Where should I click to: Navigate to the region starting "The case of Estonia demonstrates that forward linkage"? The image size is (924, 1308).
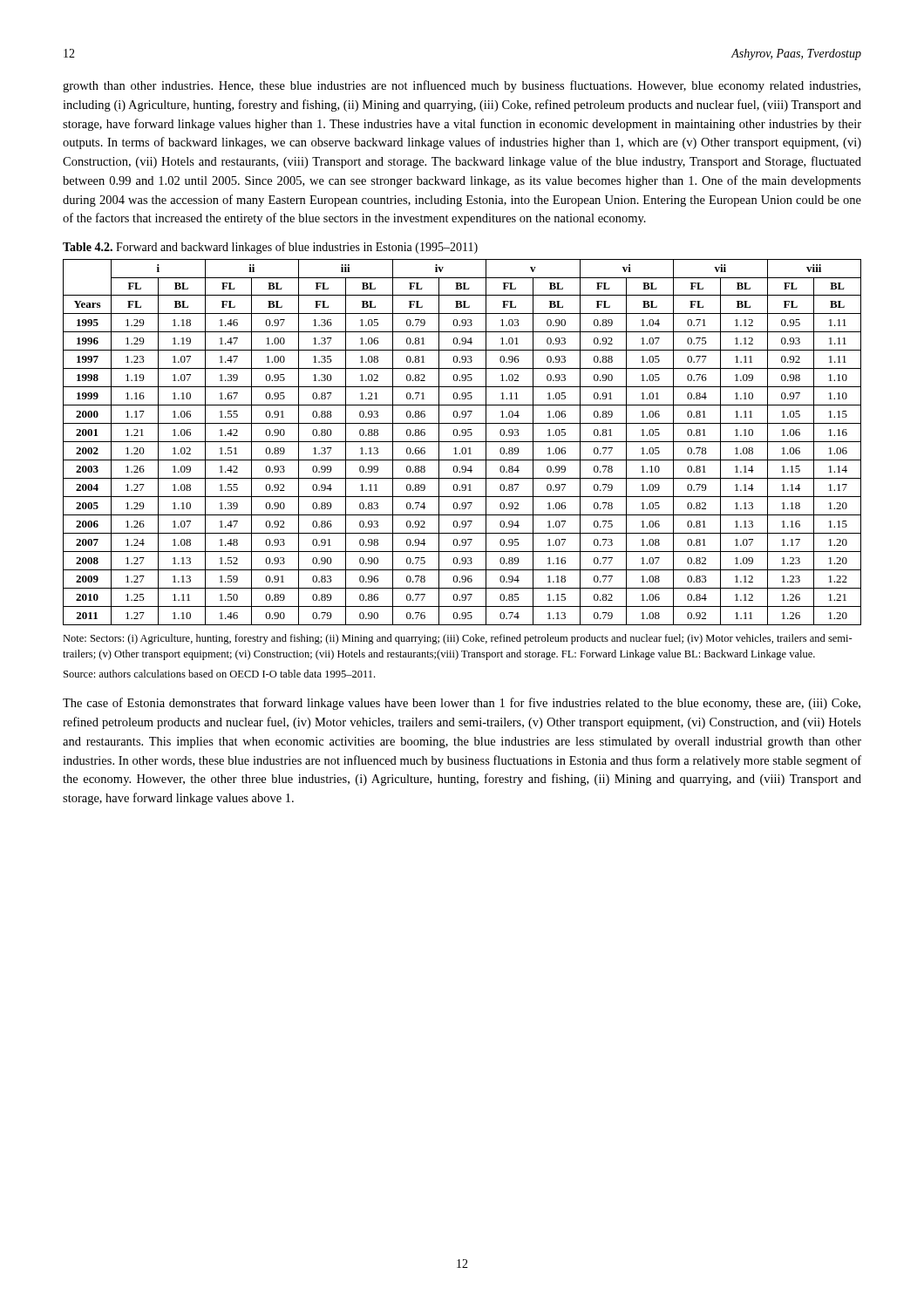tap(462, 751)
